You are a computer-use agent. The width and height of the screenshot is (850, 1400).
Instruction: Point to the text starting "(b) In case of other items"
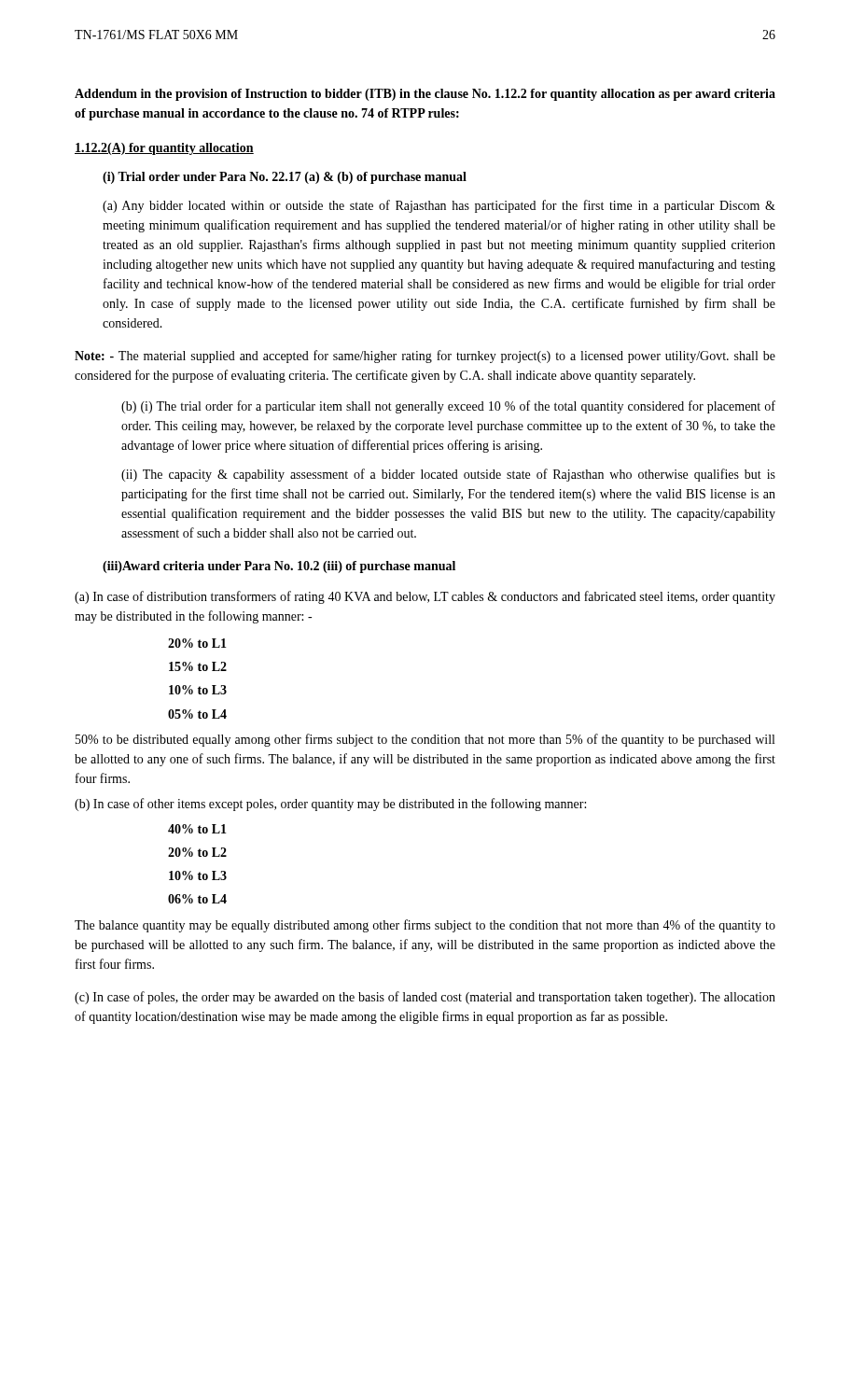coord(331,804)
